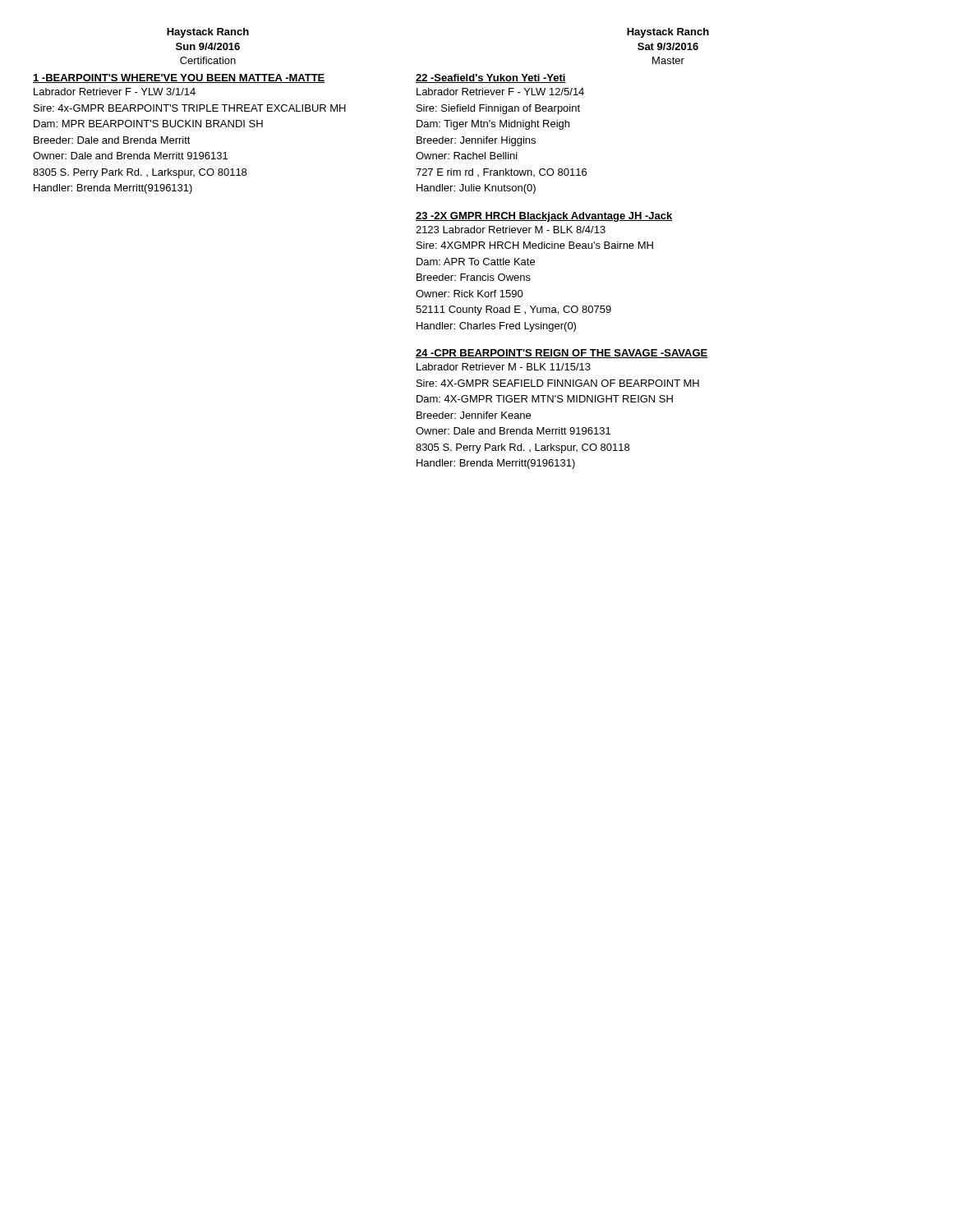
Task: Find the block on this page that starts "2123 Labrador Retriever M - BLK 8/4/13"
Action: click(x=511, y=230)
